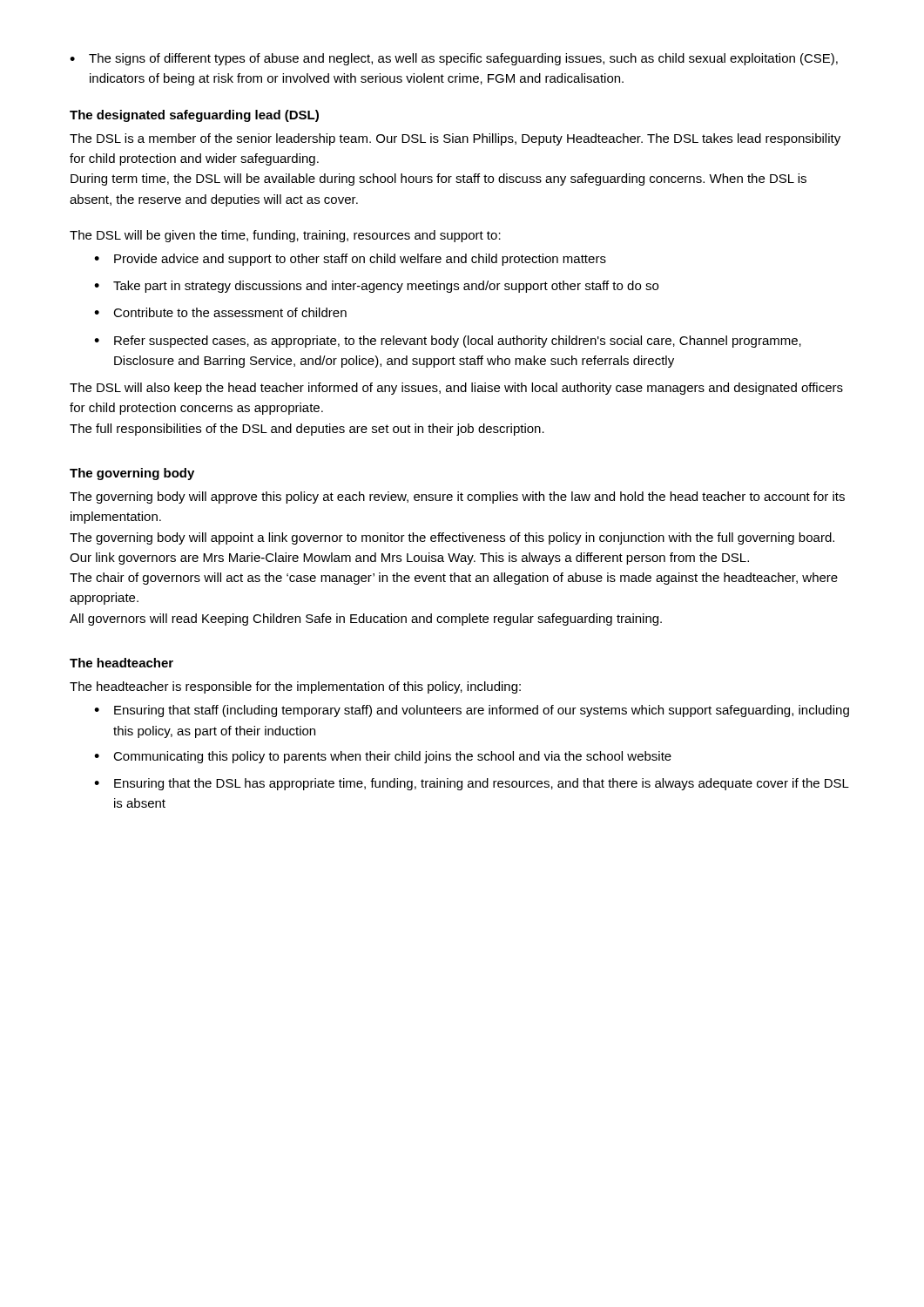Select the block starting "The DSL is a"
The width and height of the screenshot is (924, 1307).
(455, 148)
